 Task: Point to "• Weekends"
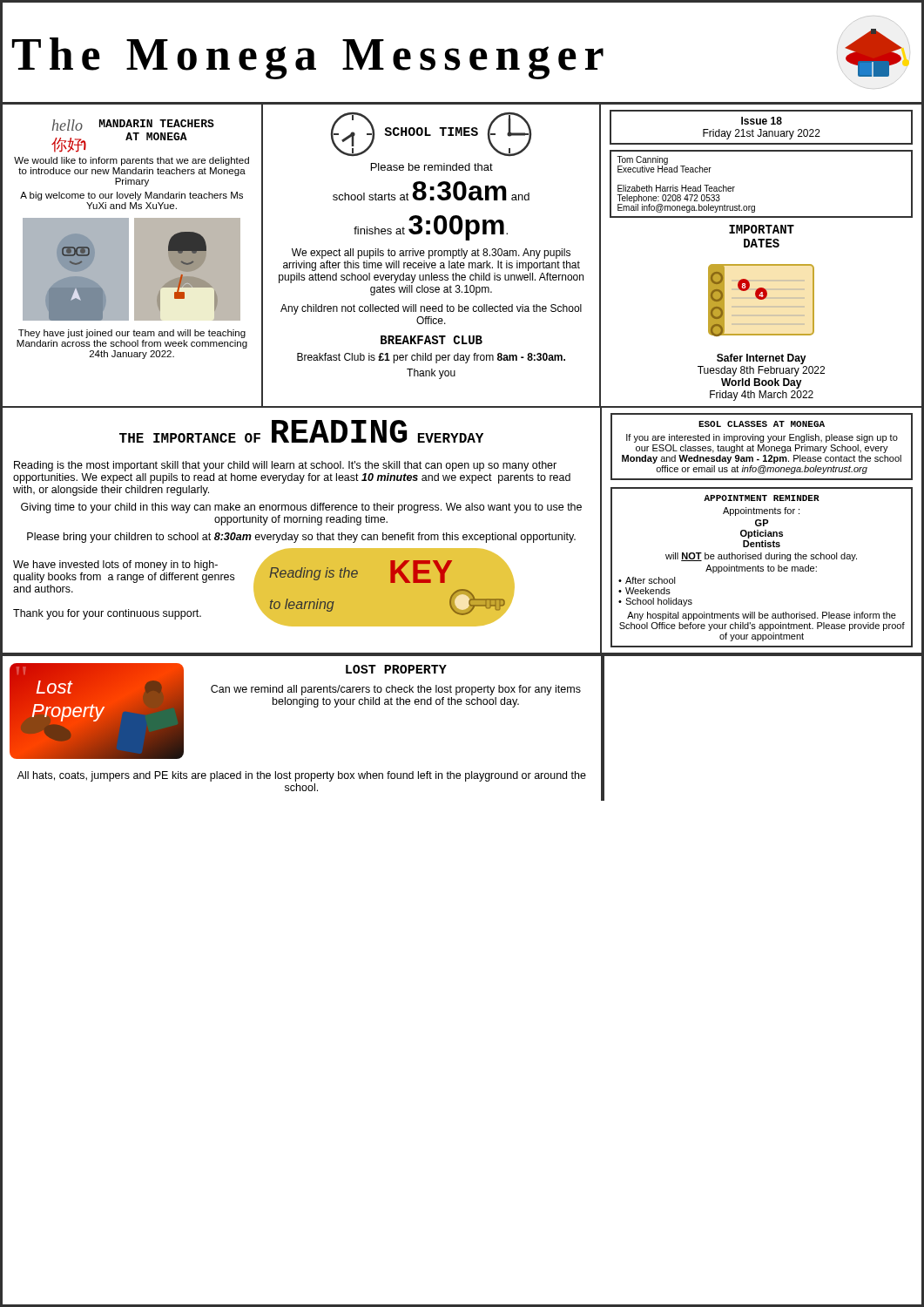tap(644, 591)
